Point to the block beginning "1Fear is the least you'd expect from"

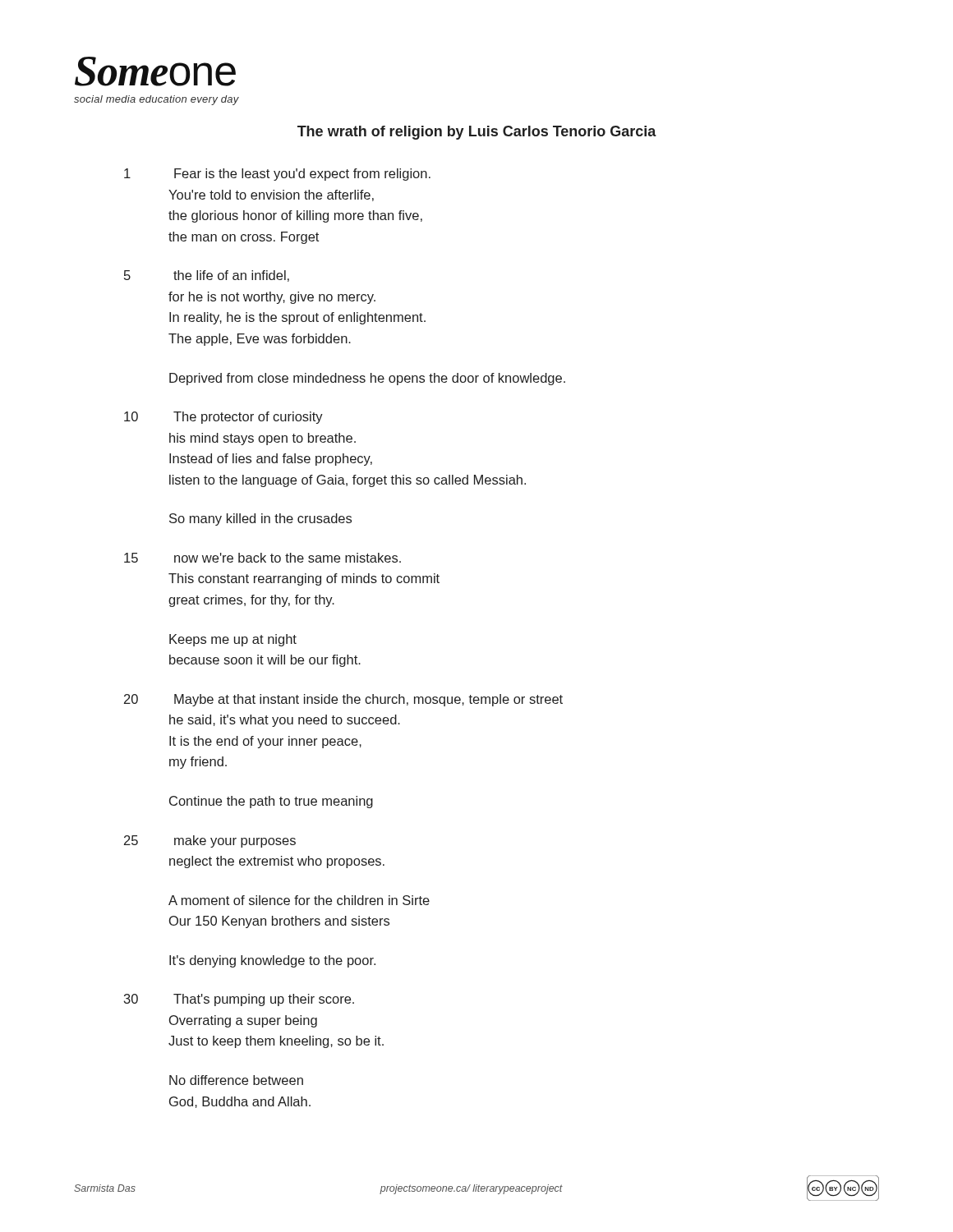[x=277, y=175]
